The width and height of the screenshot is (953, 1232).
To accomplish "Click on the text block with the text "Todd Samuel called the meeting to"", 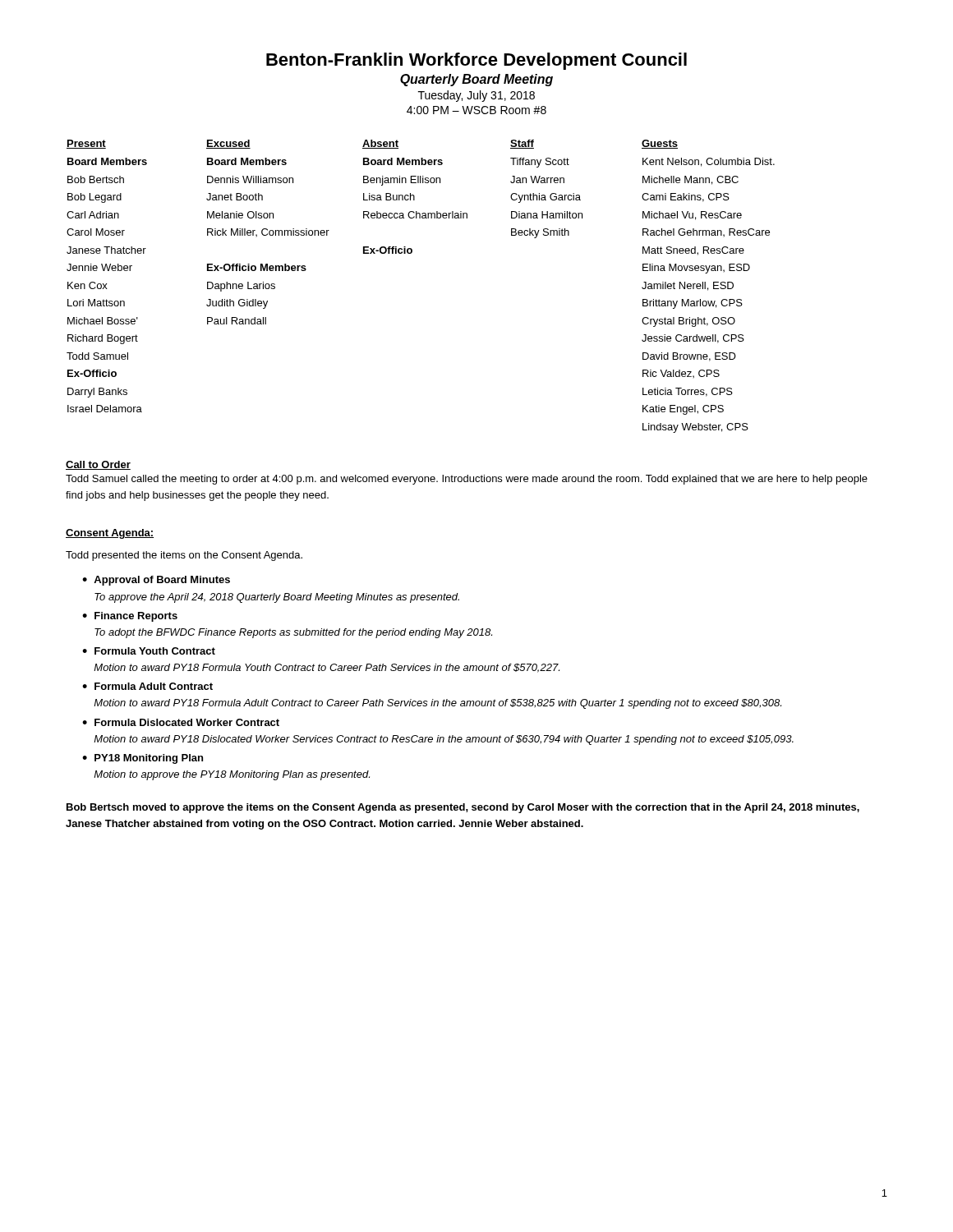I will point(467,487).
